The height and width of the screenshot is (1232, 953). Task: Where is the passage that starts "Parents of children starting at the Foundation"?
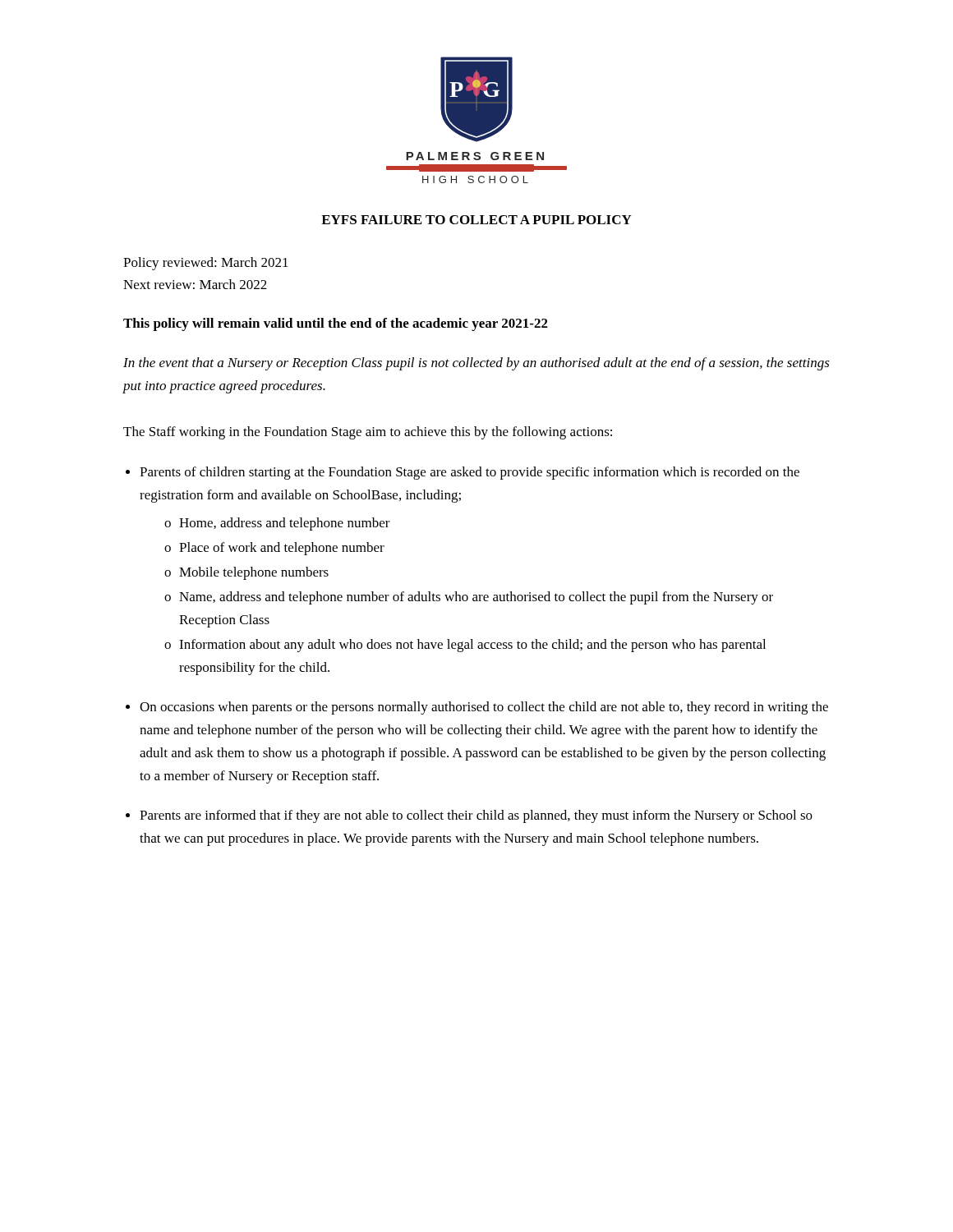(470, 473)
